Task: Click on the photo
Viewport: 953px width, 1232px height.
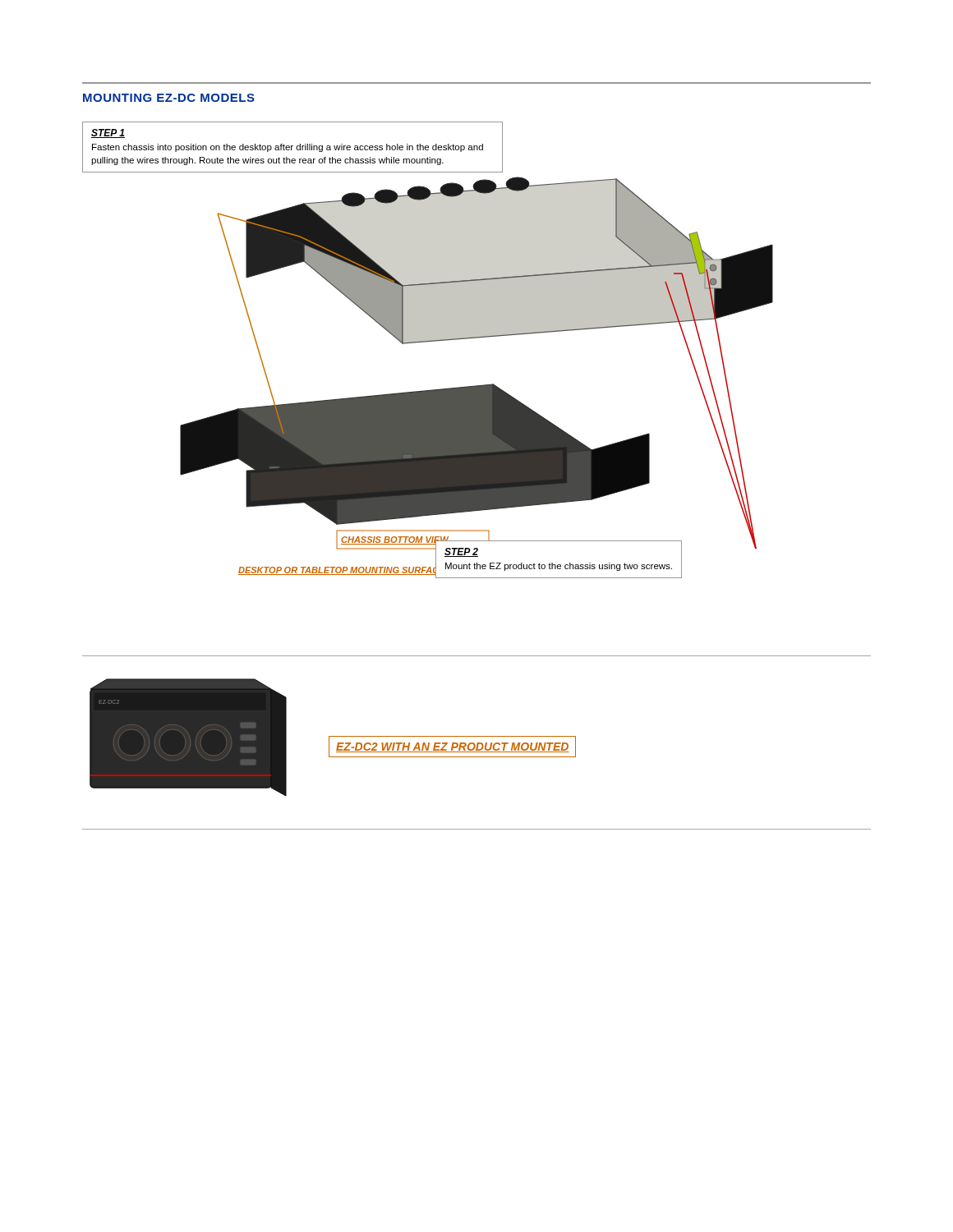Action: 189,738
